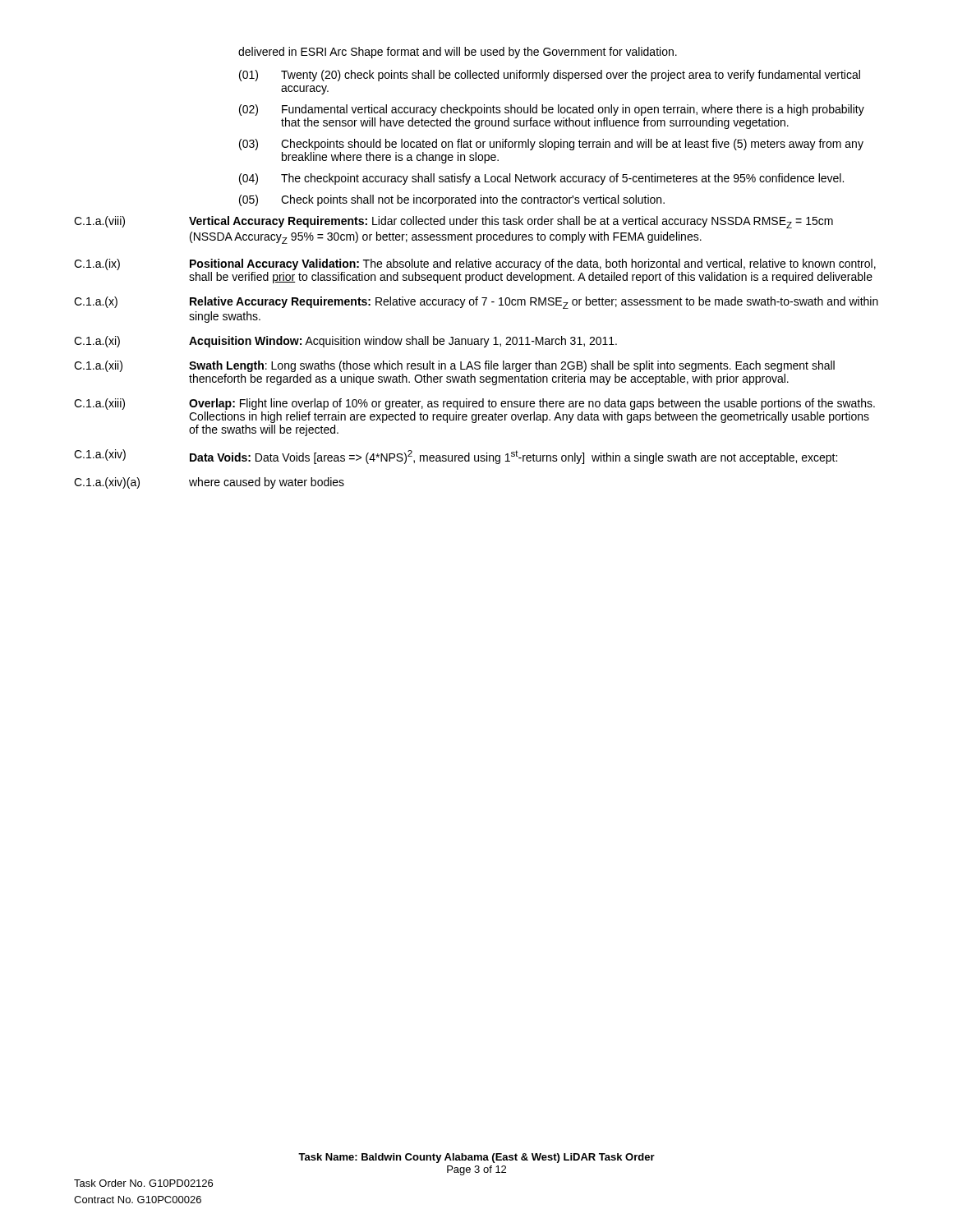Find the block on this page that starts "(01) Twenty (20) check points shall be"
The height and width of the screenshot is (1232, 953).
559,81
